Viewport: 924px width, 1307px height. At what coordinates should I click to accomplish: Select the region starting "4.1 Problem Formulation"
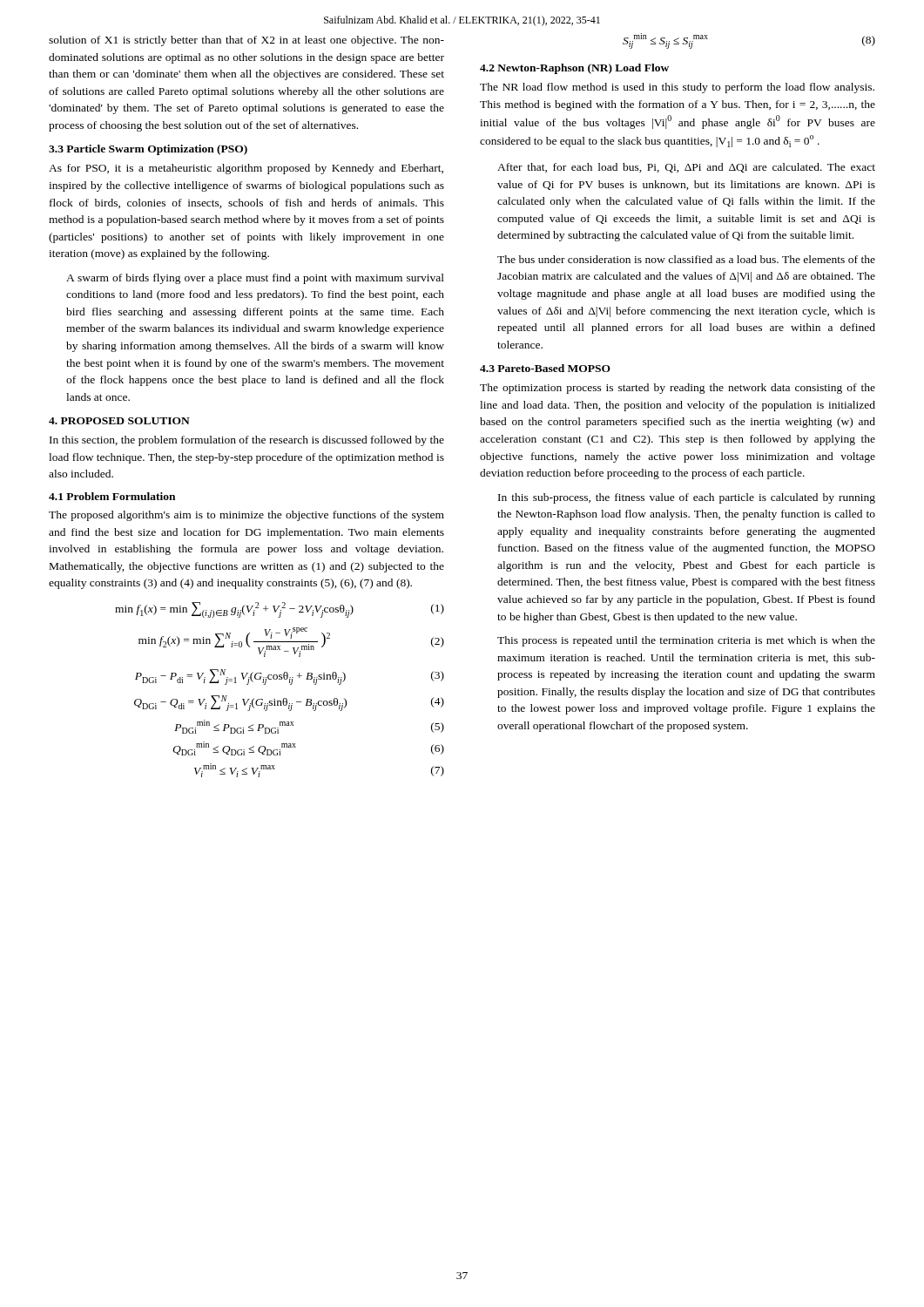pos(112,496)
